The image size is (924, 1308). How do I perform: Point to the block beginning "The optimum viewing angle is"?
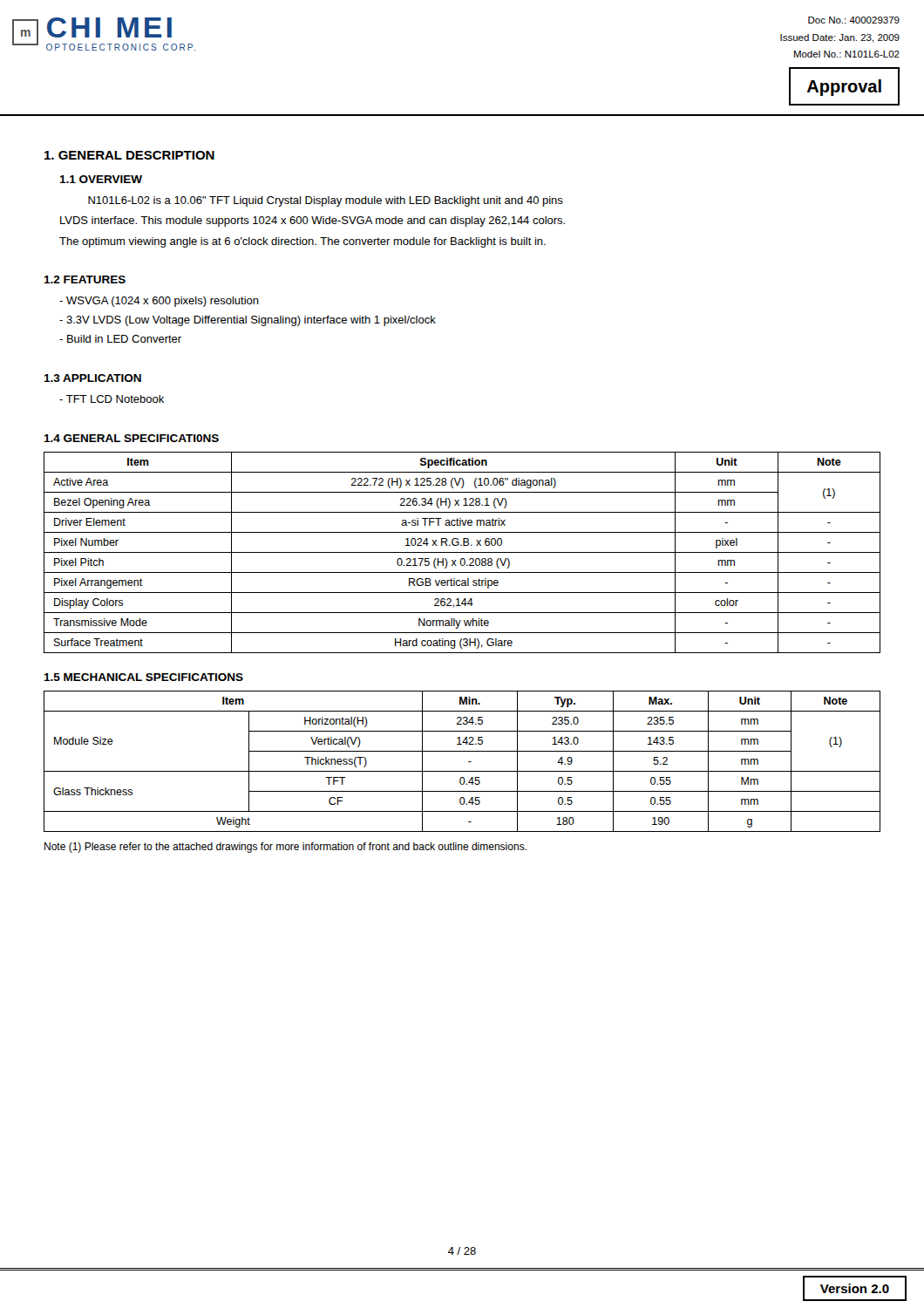(x=303, y=241)
